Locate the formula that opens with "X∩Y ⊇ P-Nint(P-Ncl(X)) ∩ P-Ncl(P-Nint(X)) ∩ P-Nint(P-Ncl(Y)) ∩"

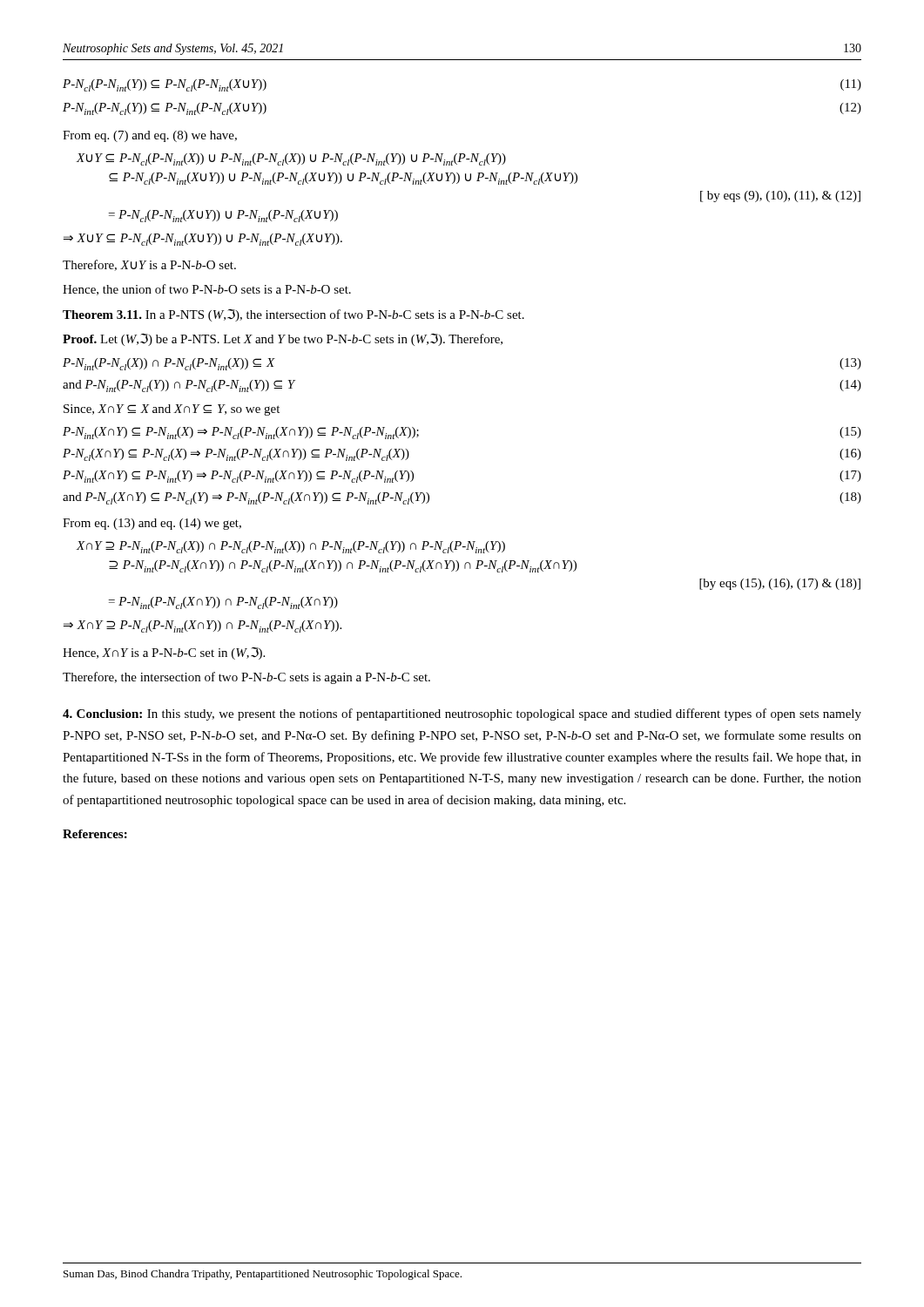click(462, 574)
